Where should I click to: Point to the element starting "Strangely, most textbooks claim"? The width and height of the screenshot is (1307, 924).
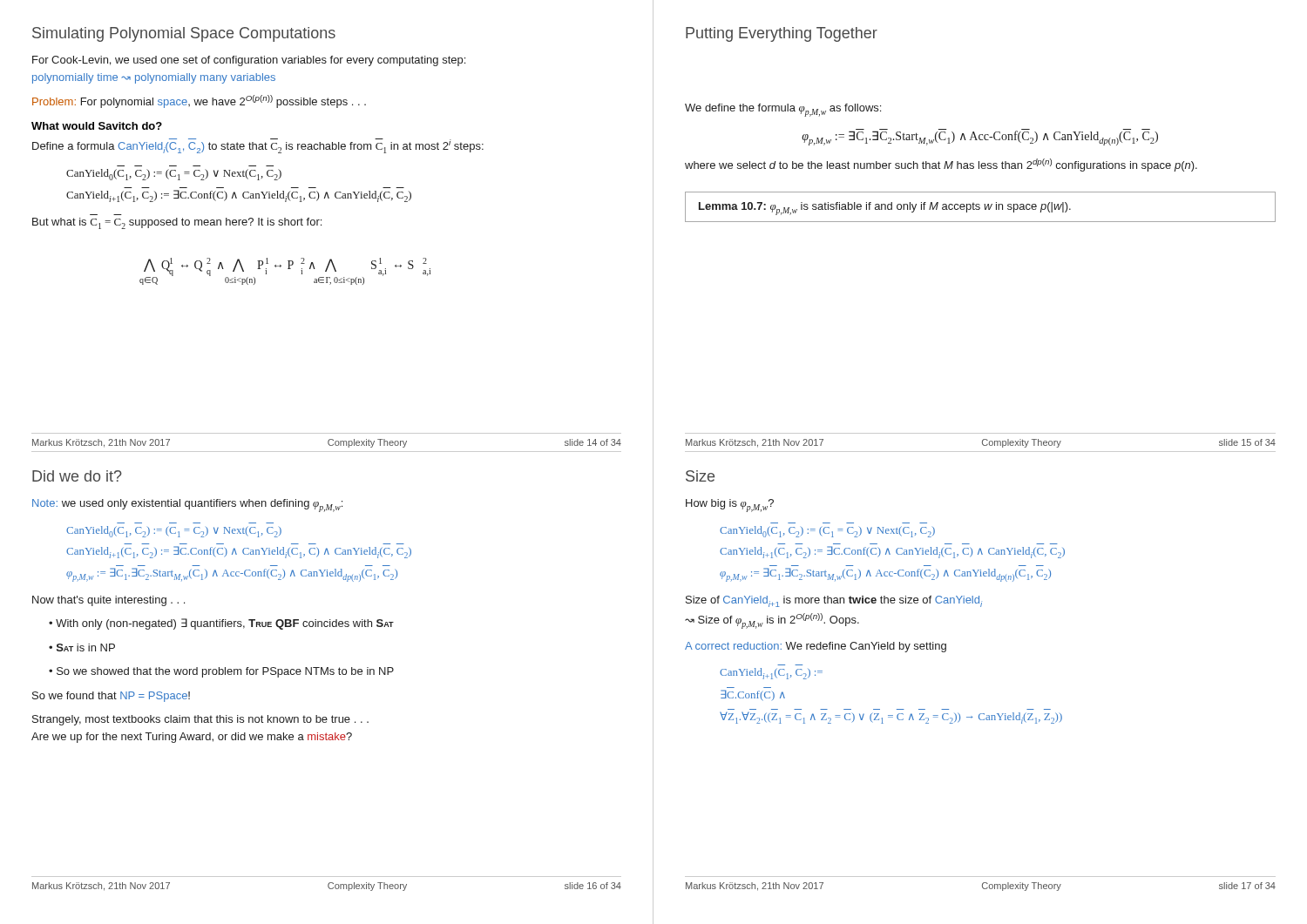point(200,728)
